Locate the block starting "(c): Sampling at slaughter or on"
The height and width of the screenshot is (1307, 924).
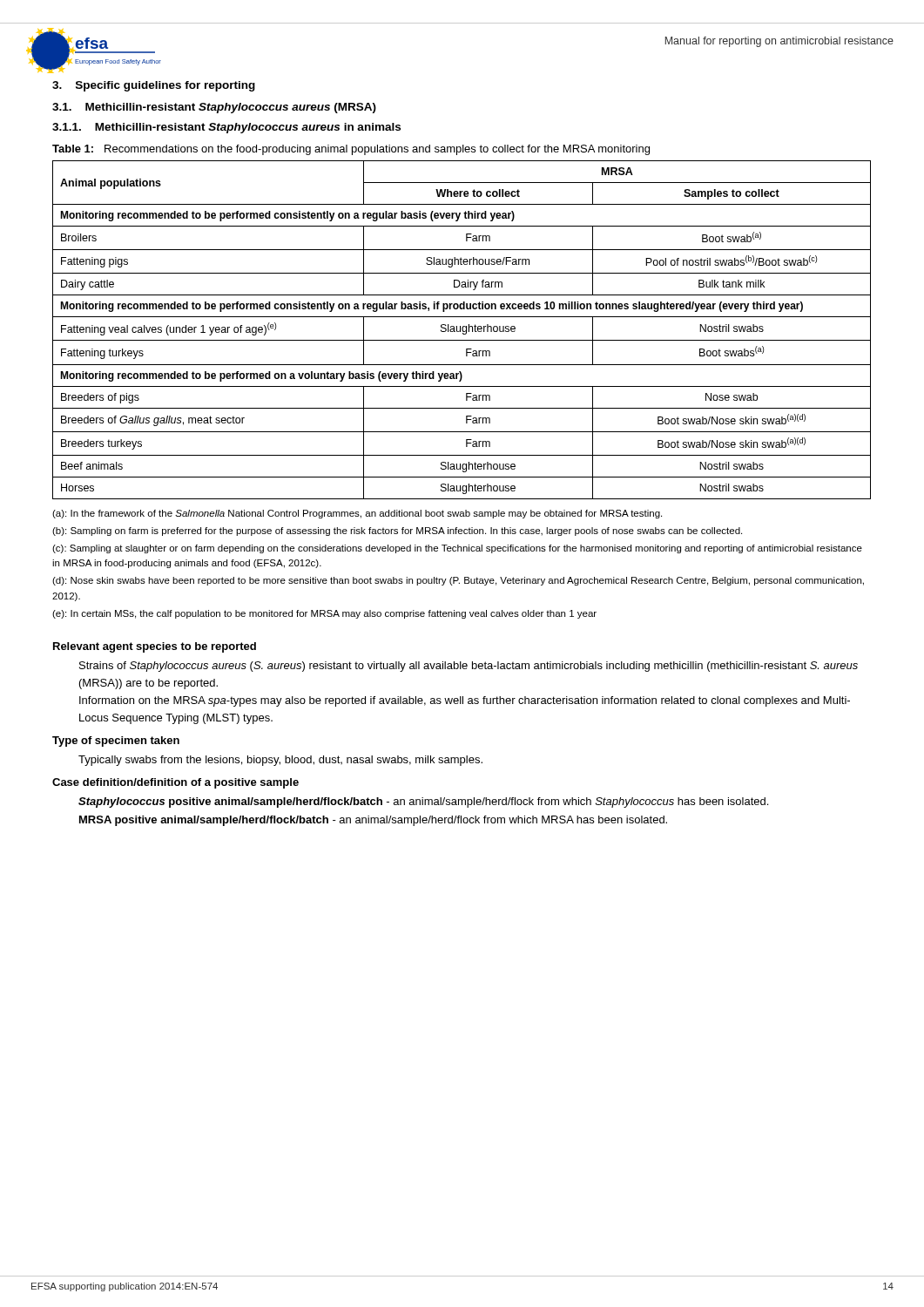(x=457, y=555)
